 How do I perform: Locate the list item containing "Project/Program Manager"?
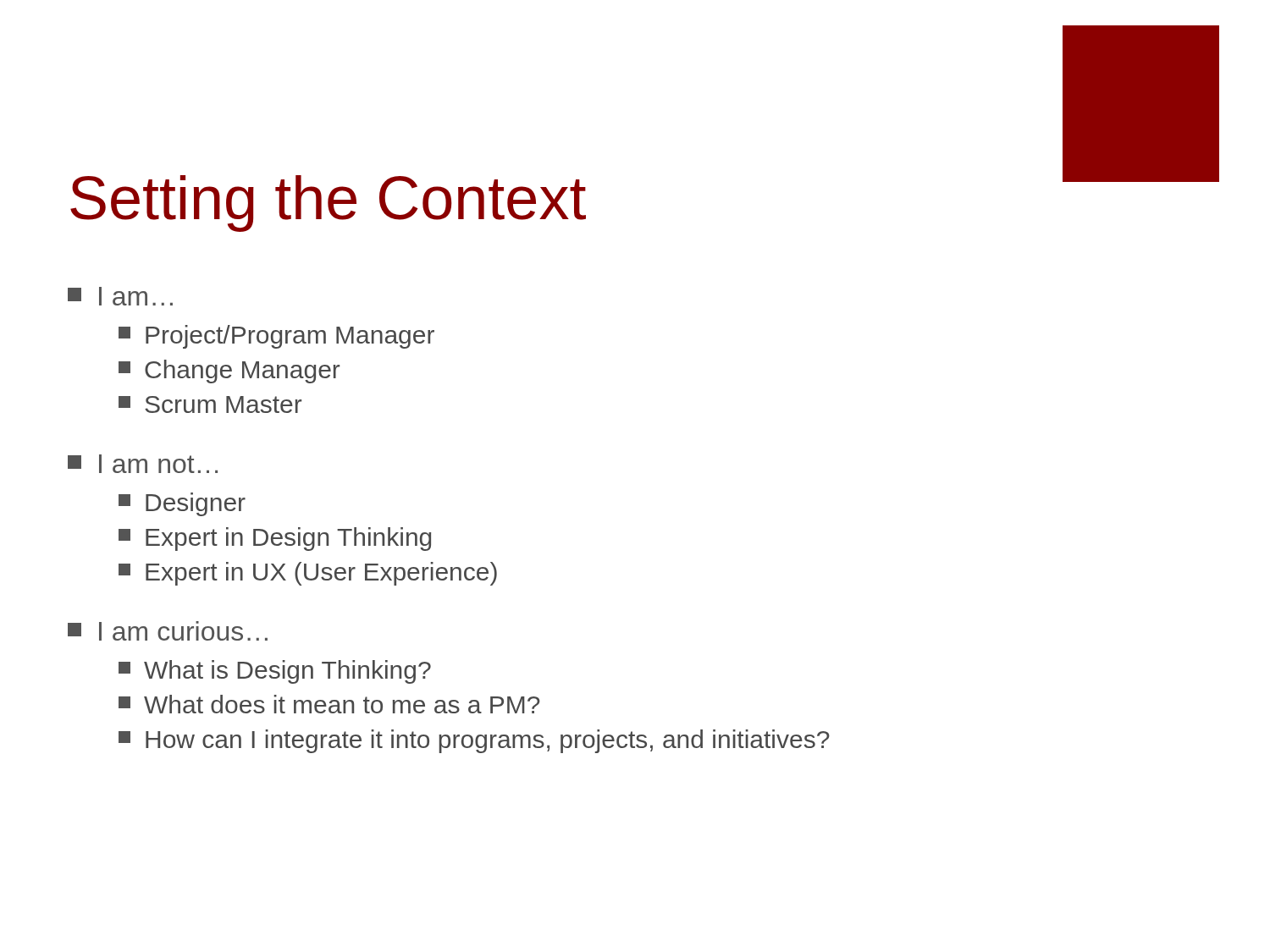277,334
